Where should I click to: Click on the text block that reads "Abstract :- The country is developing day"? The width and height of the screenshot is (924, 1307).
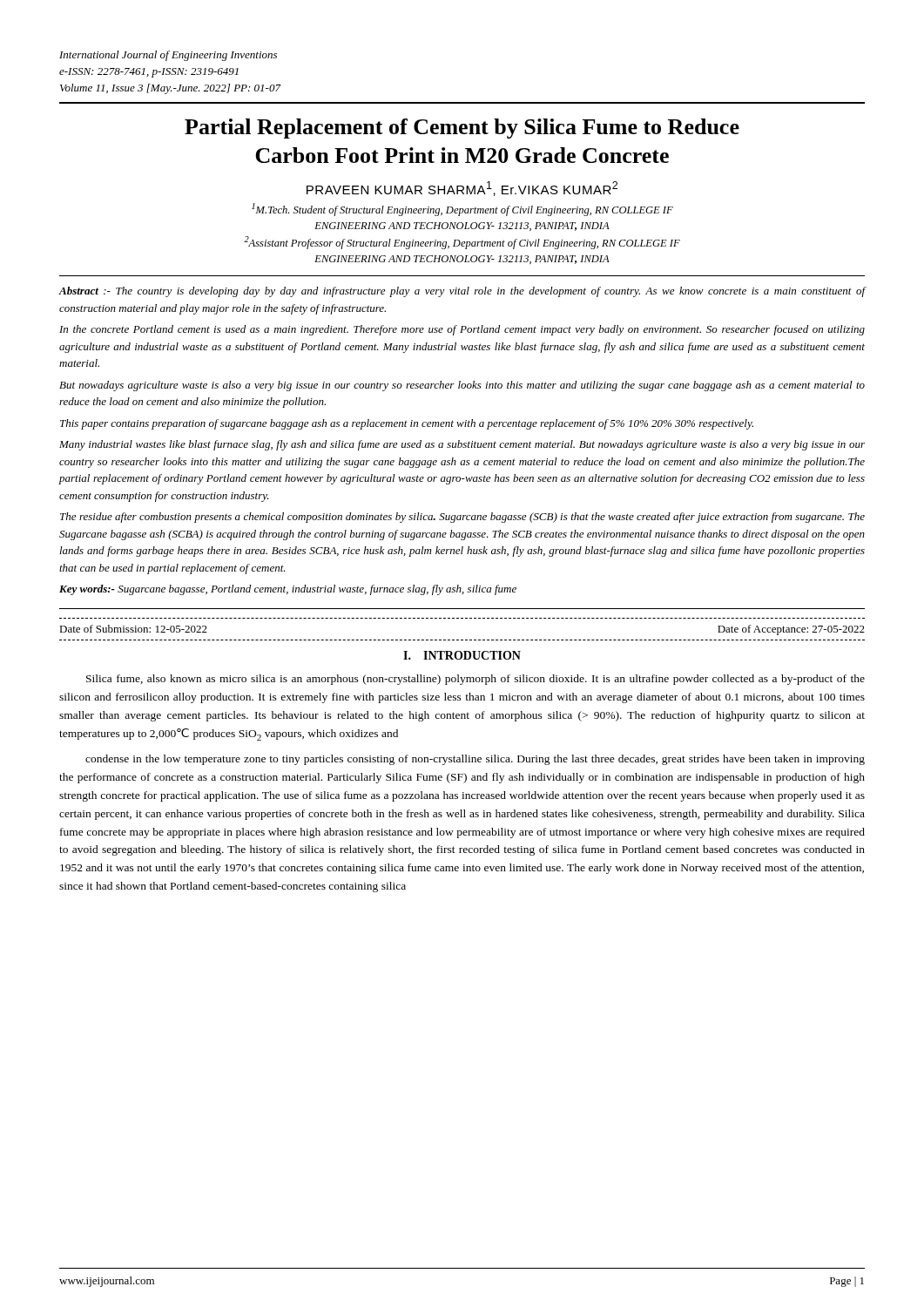point(462,440)
